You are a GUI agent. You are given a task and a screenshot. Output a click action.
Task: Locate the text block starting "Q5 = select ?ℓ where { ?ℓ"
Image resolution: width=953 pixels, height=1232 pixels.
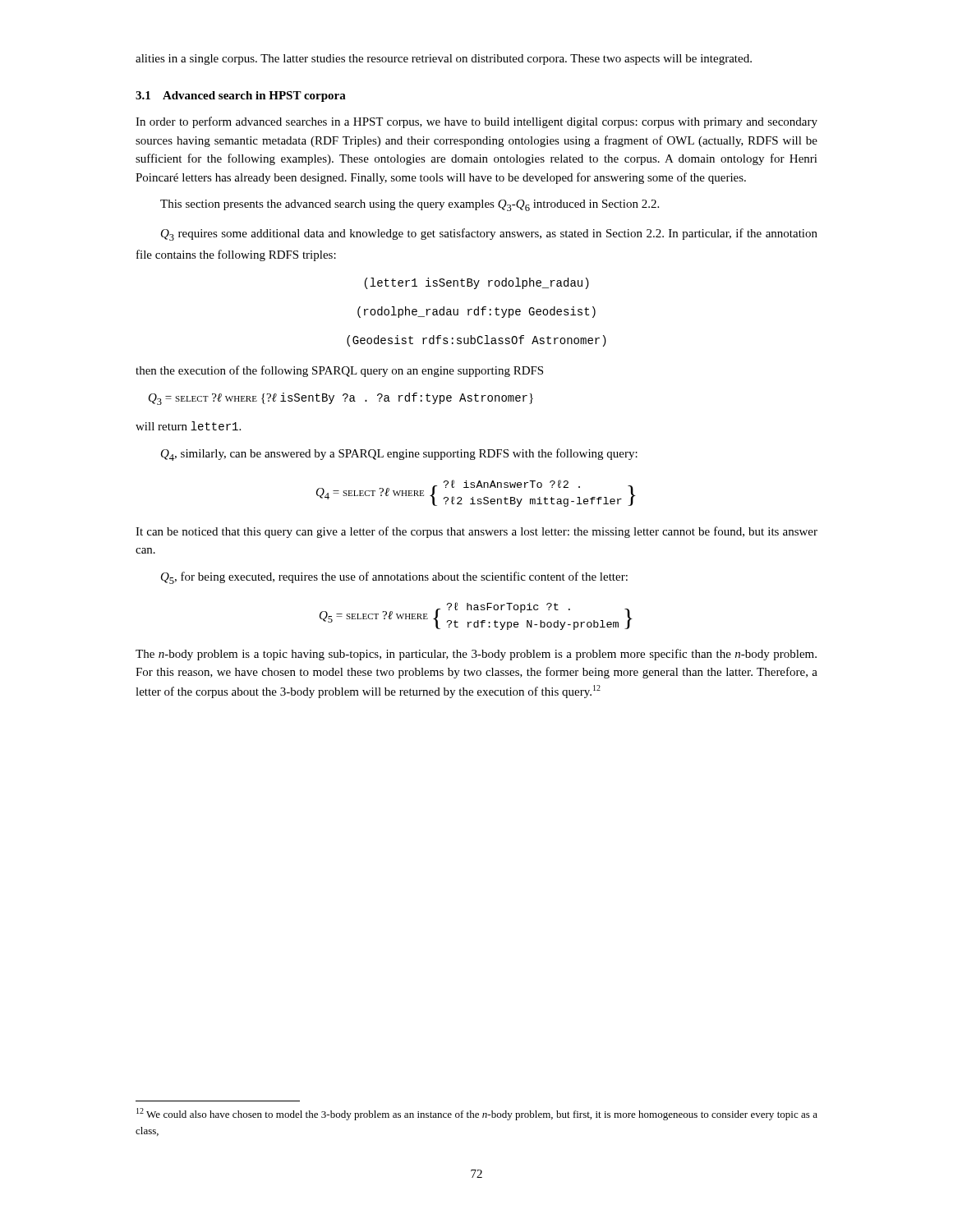point(476,616)
